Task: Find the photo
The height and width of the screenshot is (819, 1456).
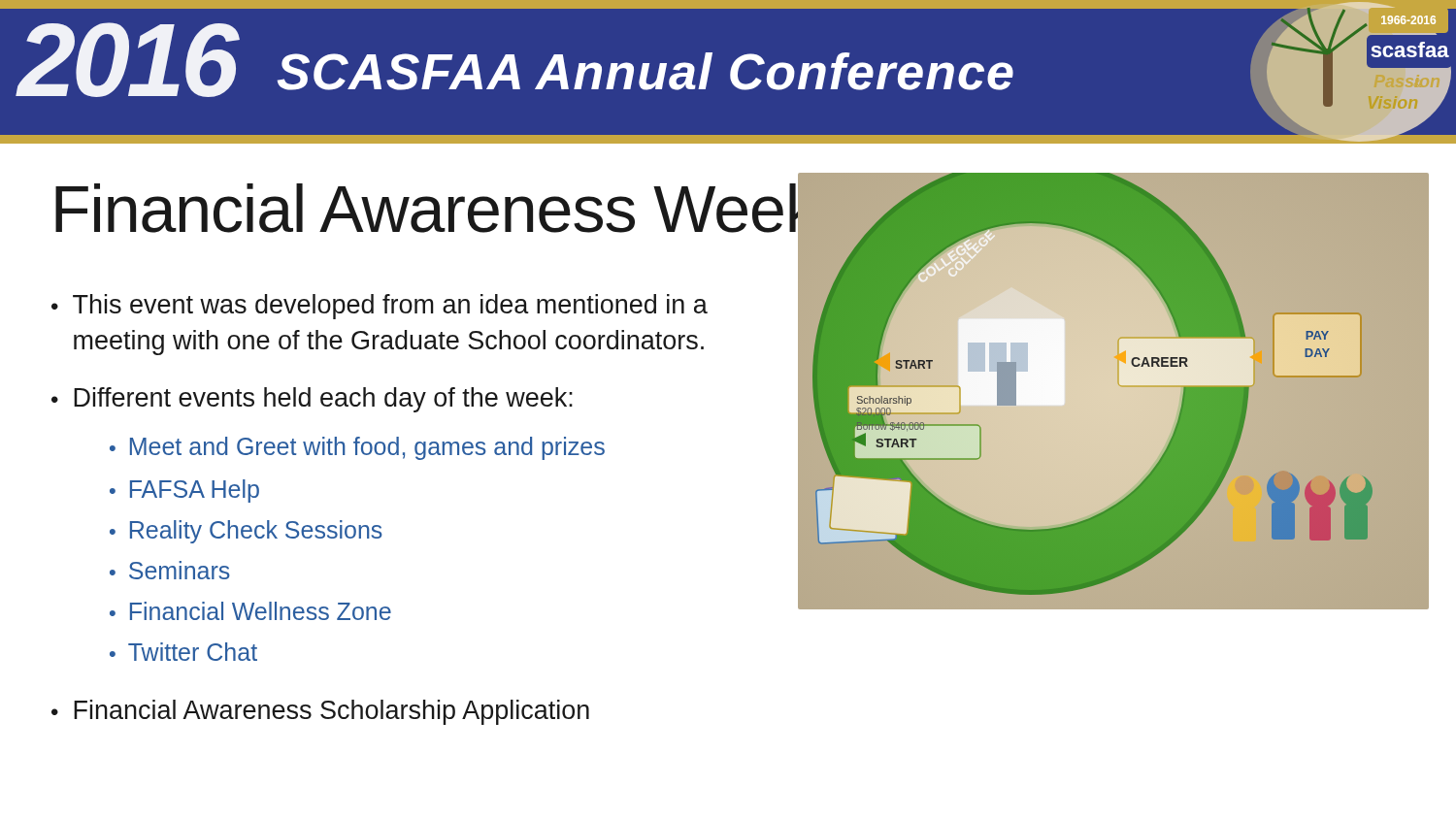Action: [1113, 391]
